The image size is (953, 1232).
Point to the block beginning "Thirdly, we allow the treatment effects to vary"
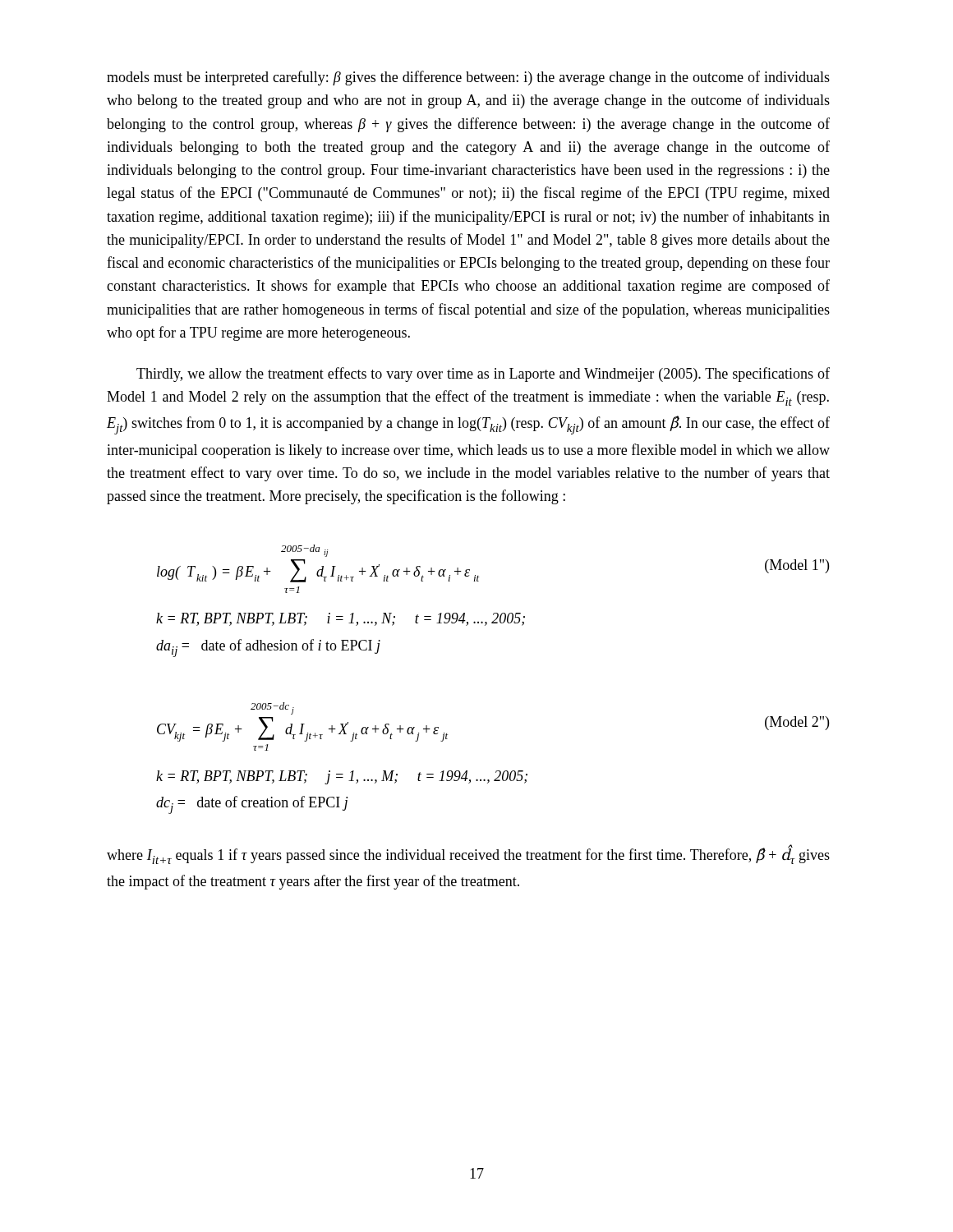[468, 435]
